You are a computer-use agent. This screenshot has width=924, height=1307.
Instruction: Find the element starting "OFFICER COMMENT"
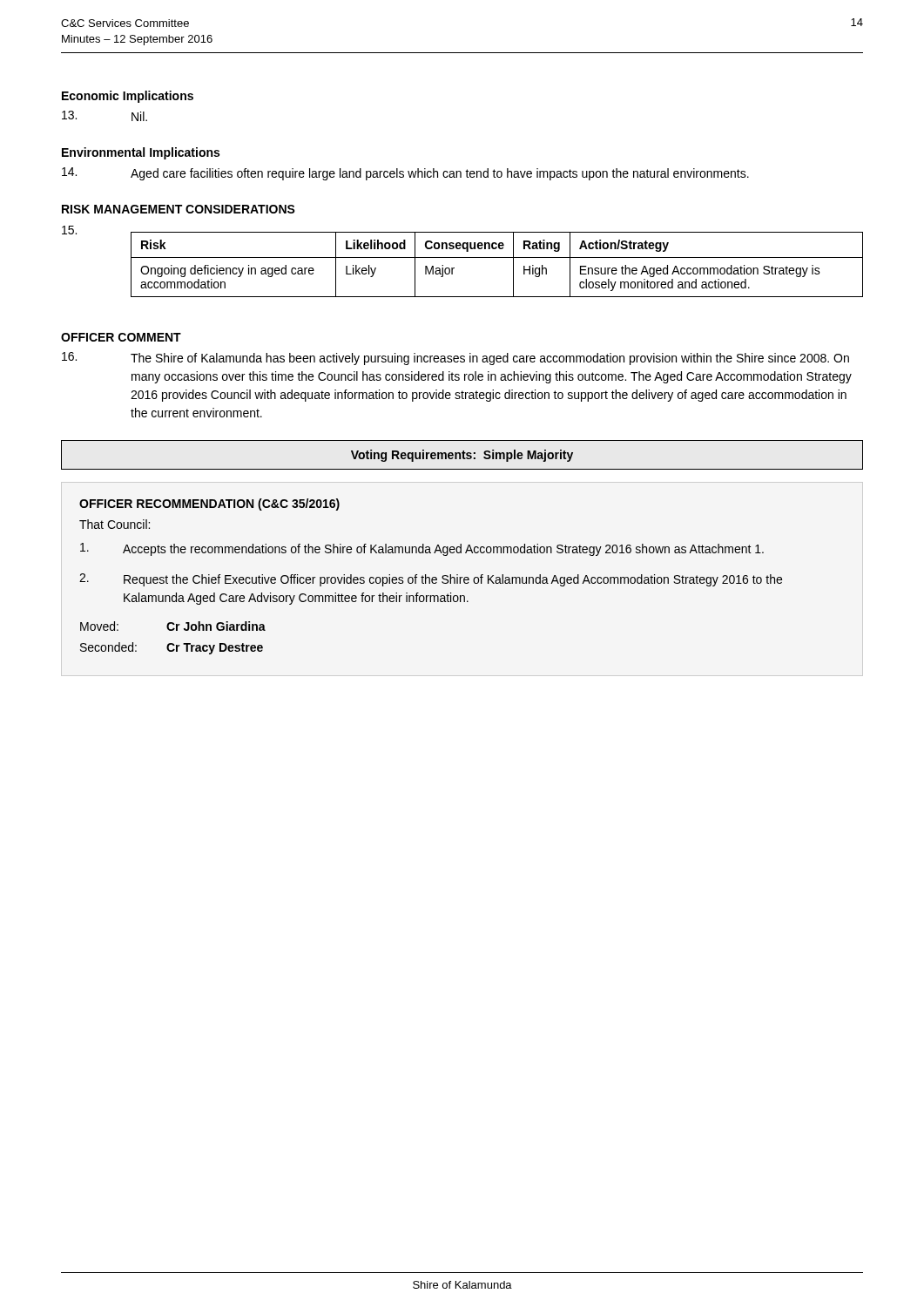[x=121, y=337]
